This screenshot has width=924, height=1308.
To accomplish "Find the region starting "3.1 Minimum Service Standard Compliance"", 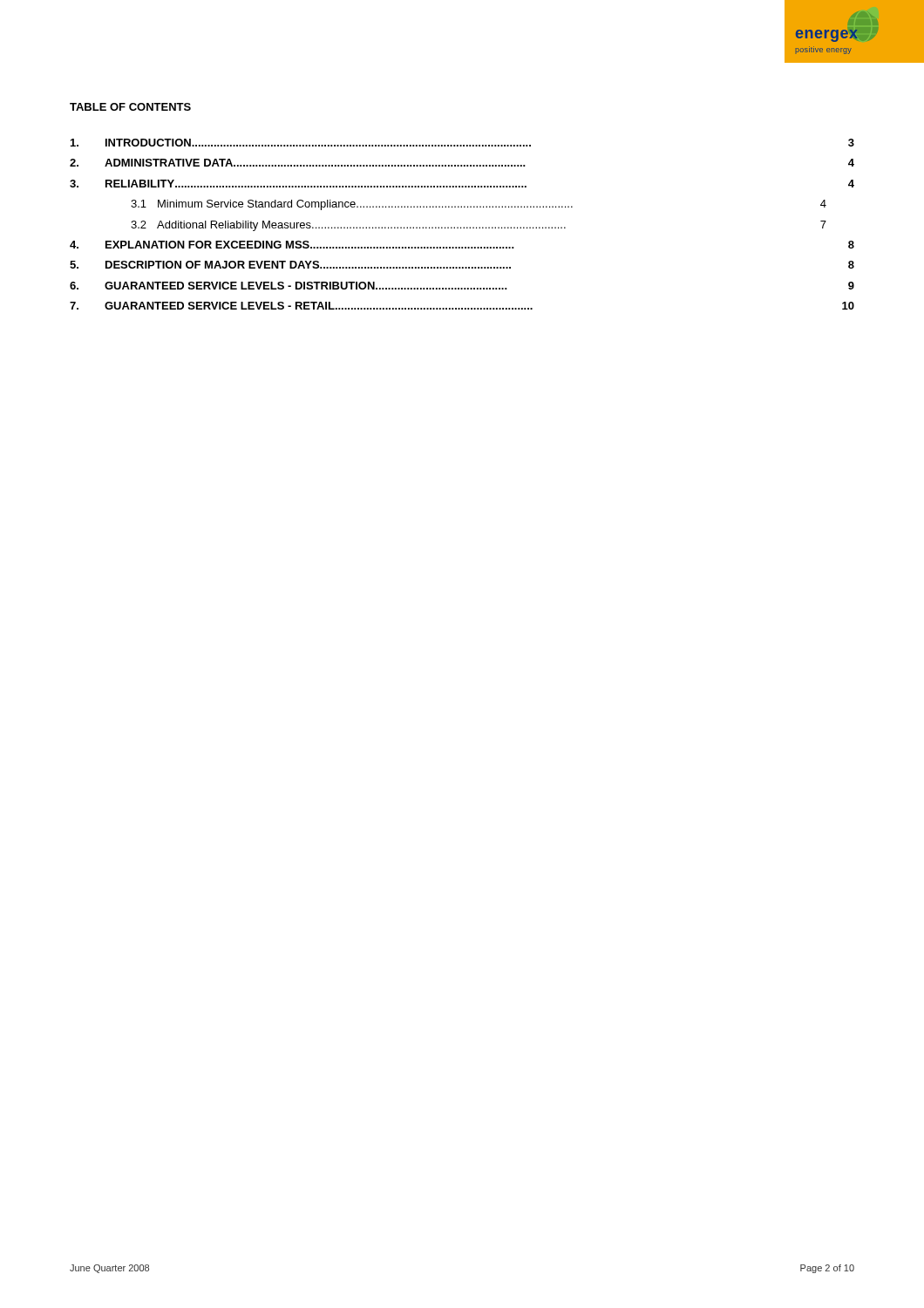I will pyautogui.click(x=462, y=204).
